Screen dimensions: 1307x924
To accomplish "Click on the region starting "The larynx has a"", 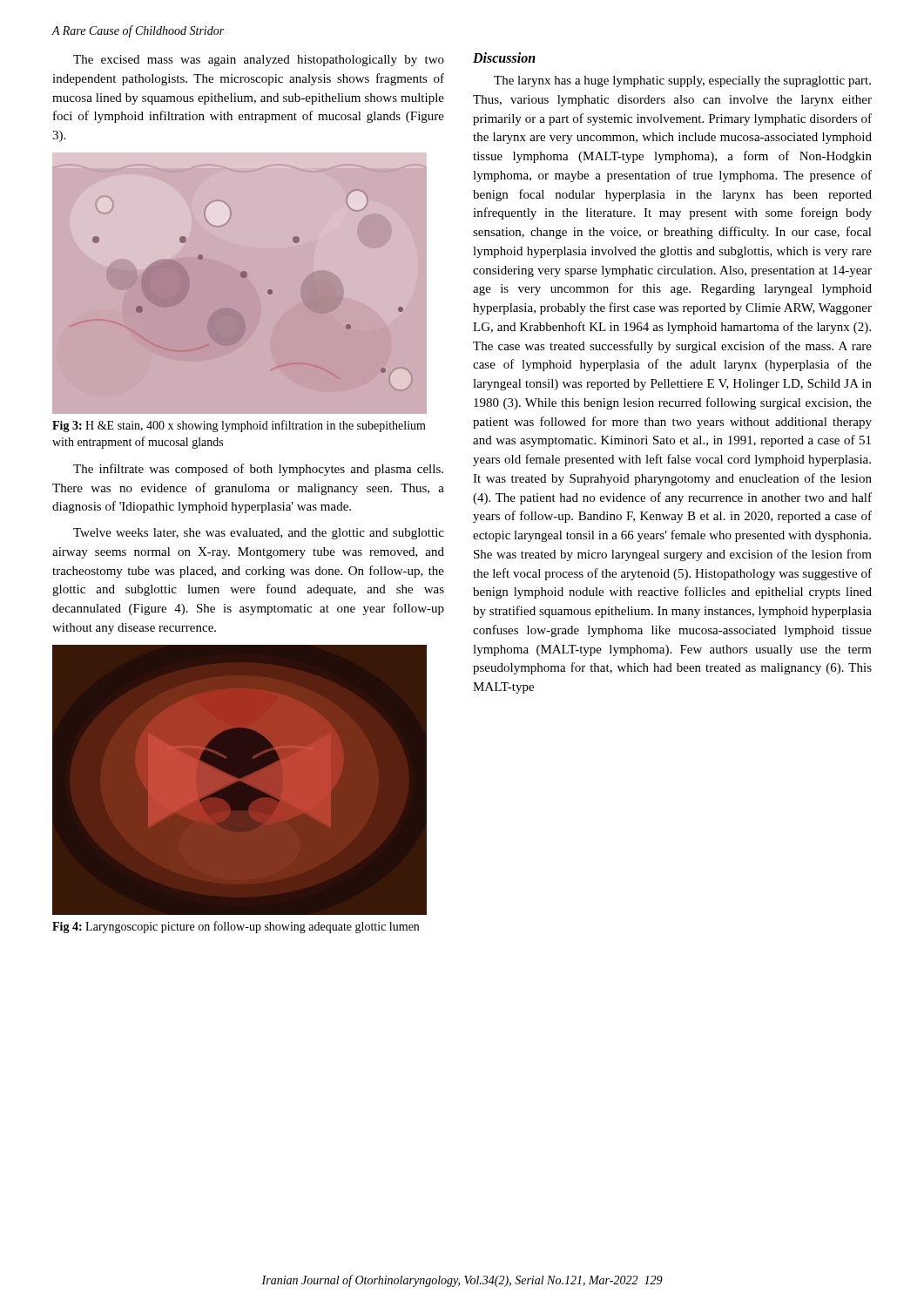I will 672,384.
